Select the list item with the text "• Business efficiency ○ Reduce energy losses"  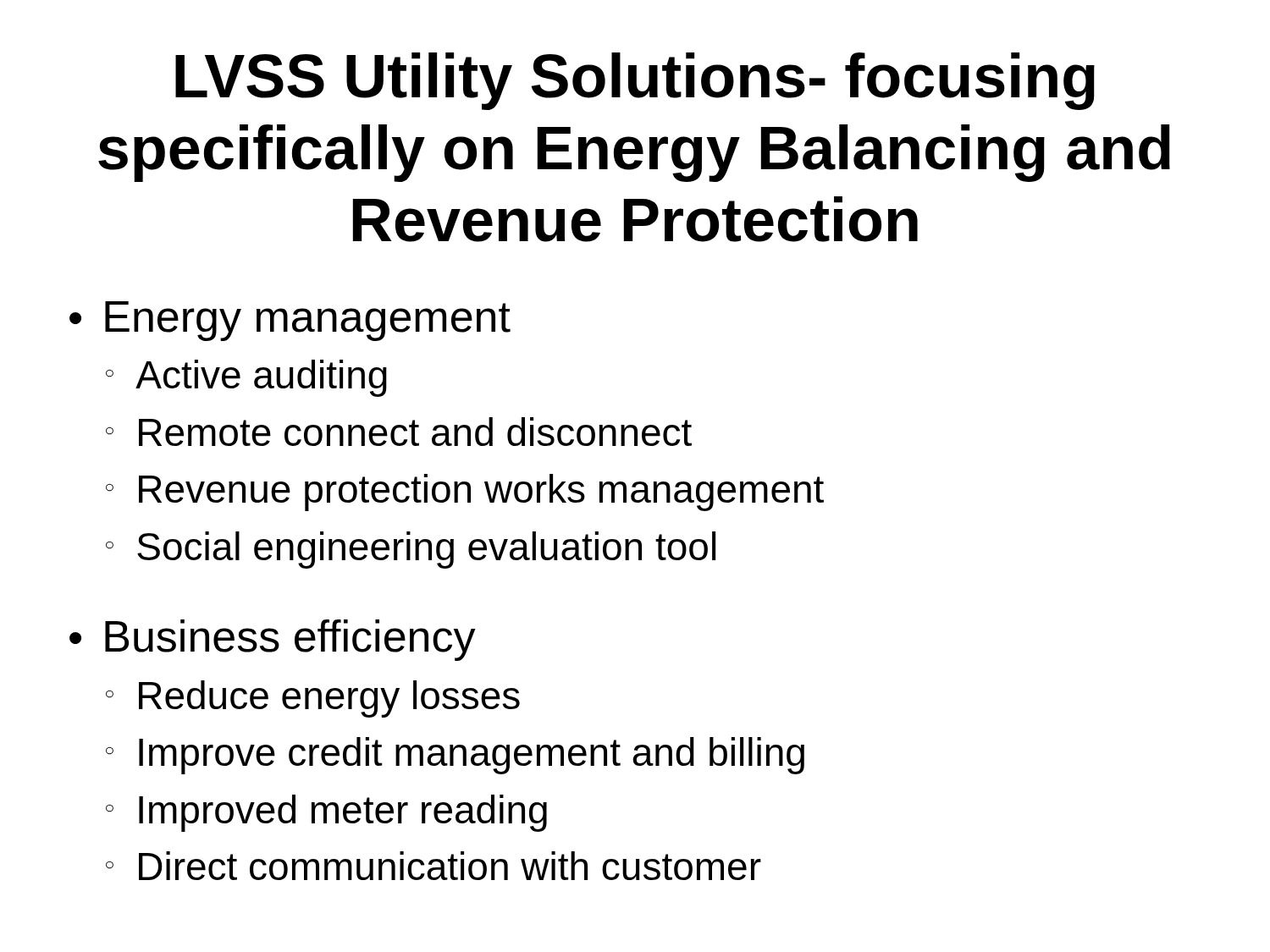(437, 755)
